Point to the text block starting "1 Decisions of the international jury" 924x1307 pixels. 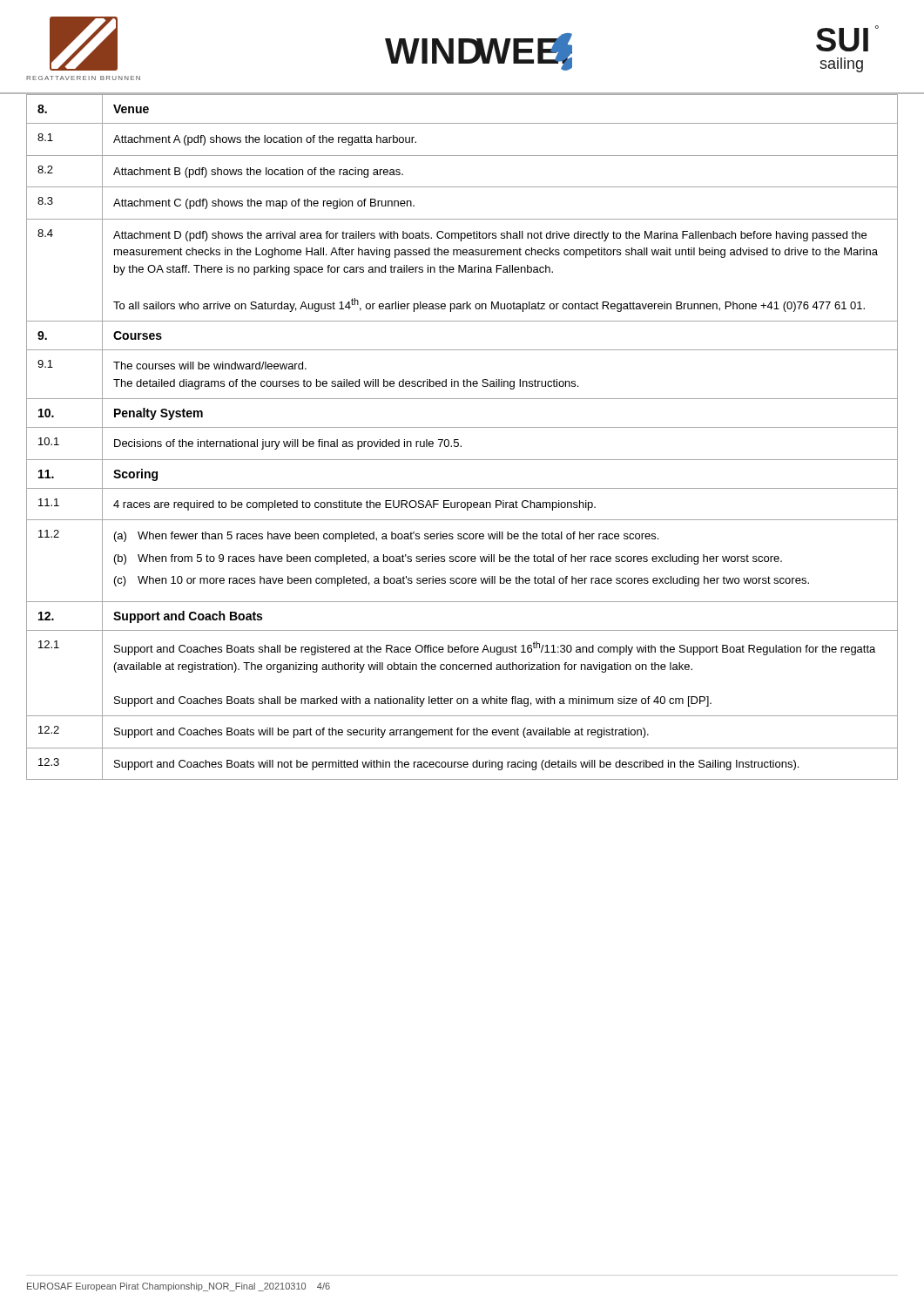click(462, 444)
